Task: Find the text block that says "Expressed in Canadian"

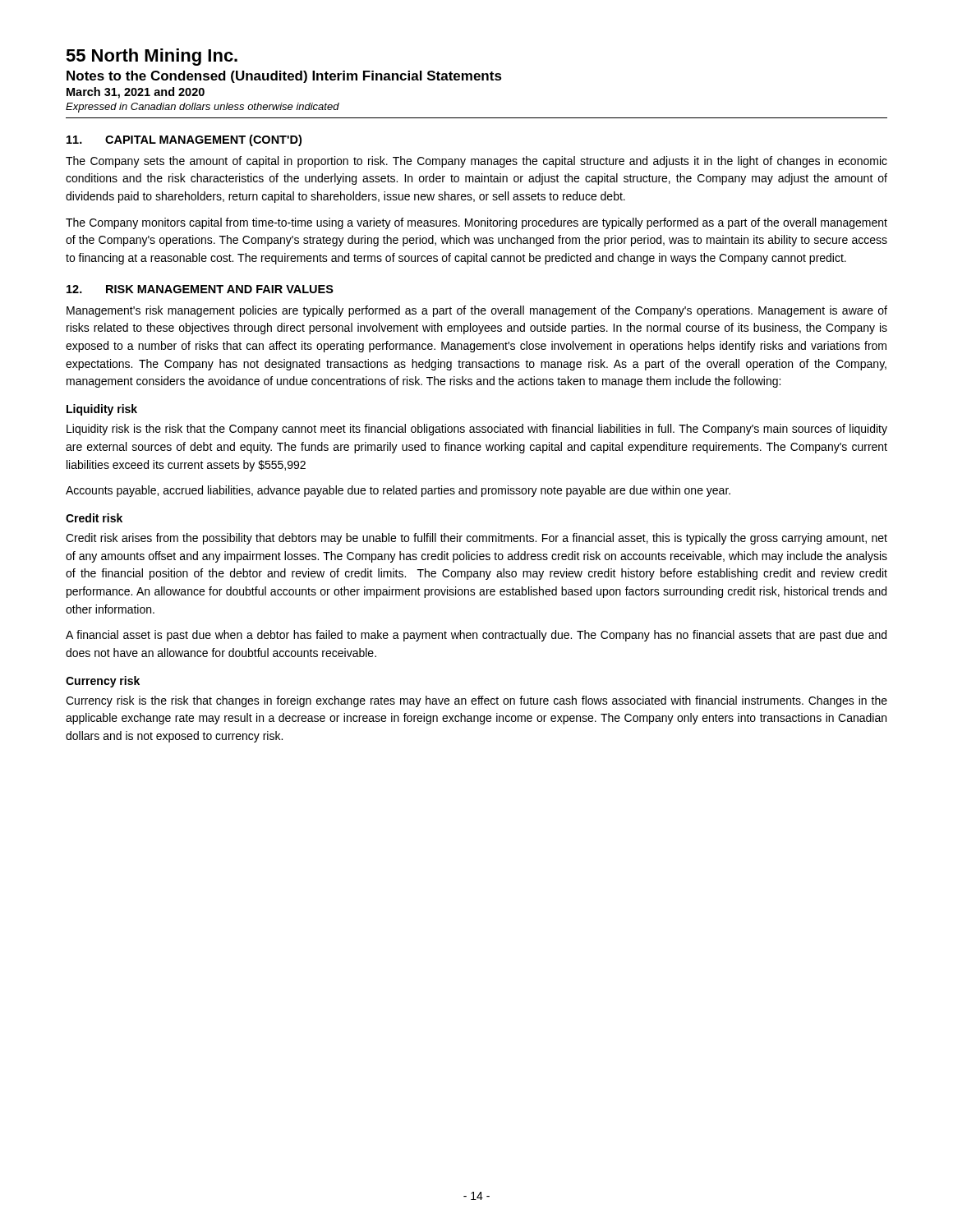Action: click(x=202, y=106)
